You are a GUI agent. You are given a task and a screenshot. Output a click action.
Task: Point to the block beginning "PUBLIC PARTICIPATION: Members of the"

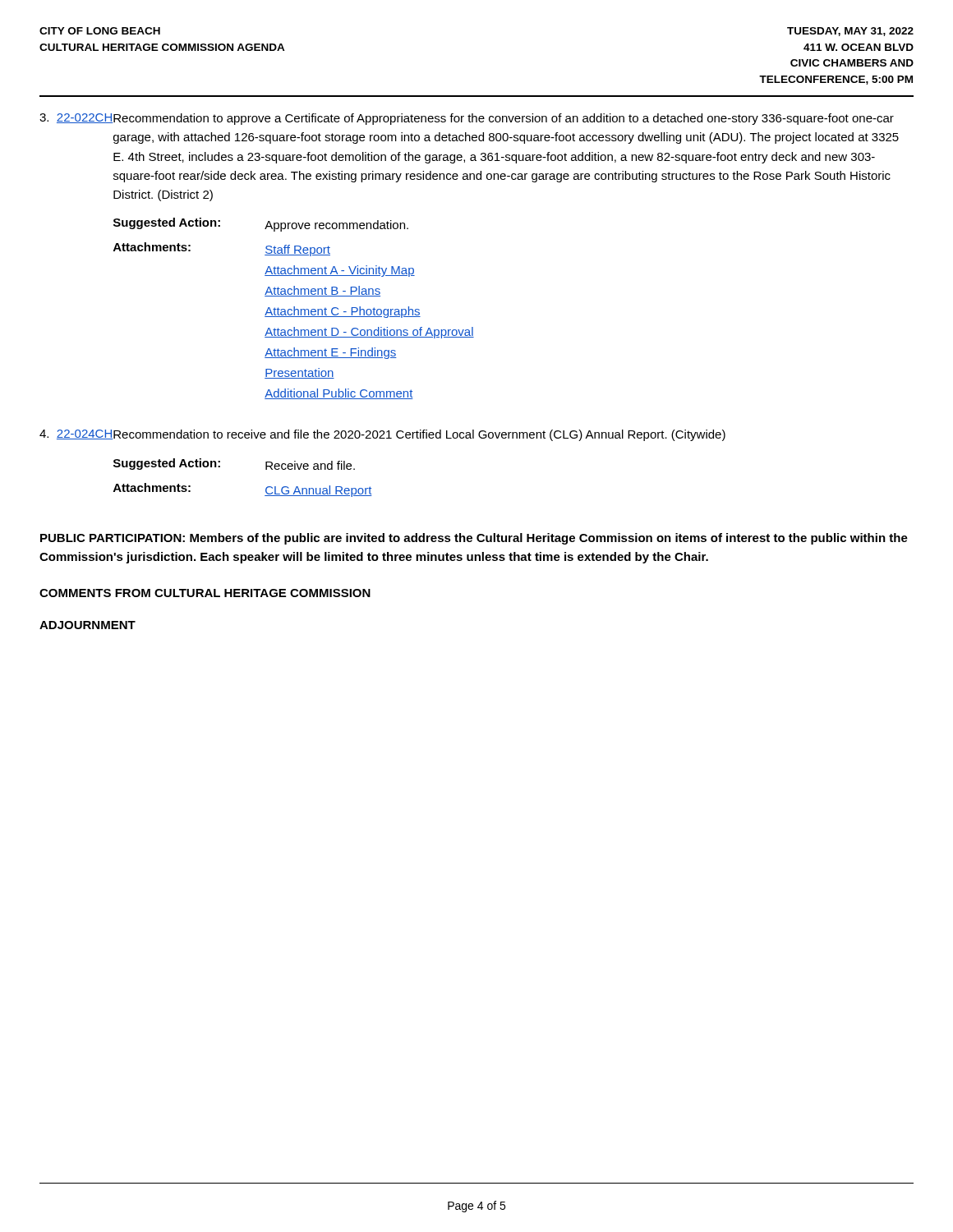click(474, 547)
